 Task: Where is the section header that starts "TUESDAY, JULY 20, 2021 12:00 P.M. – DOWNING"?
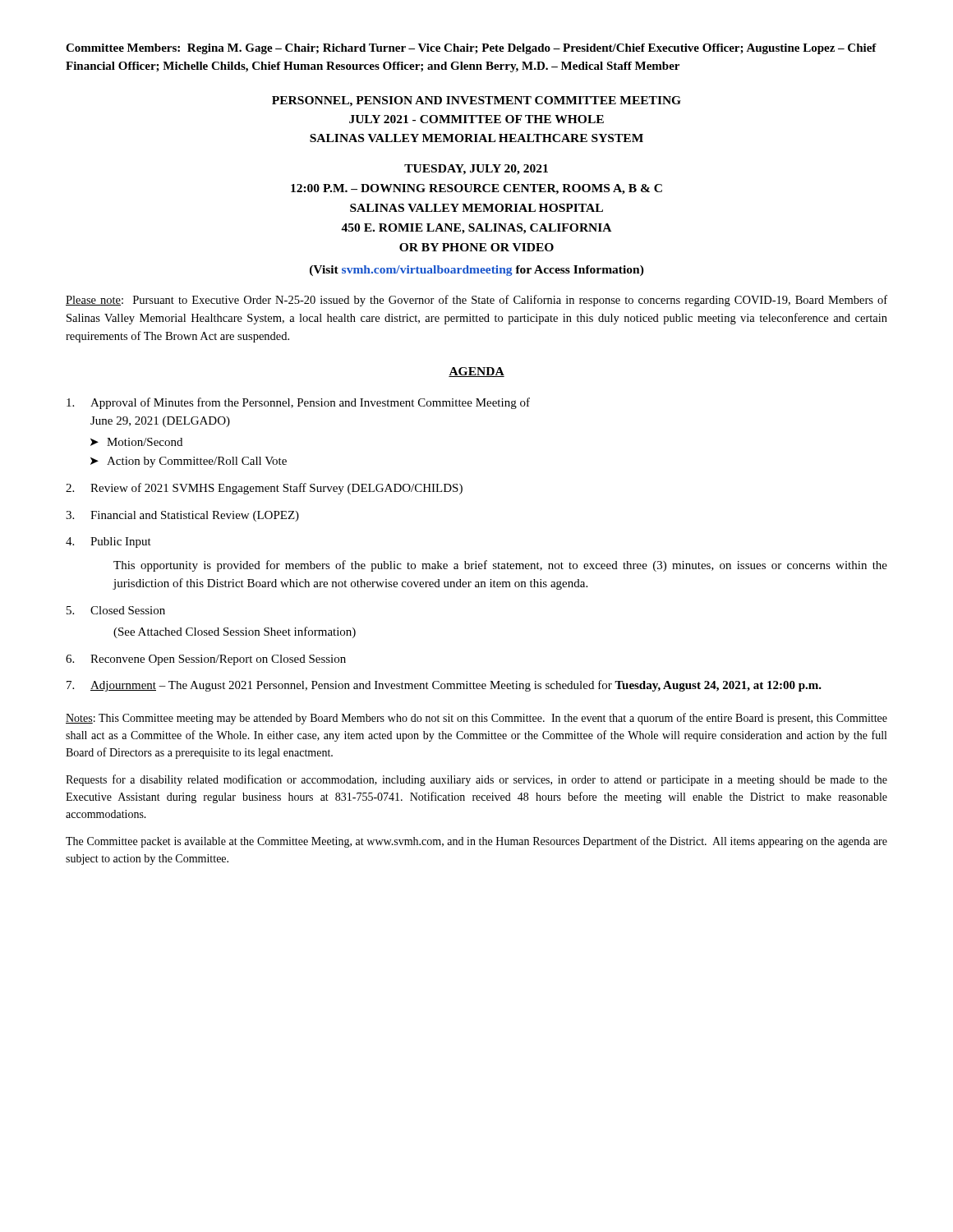[x=476, y=208]
